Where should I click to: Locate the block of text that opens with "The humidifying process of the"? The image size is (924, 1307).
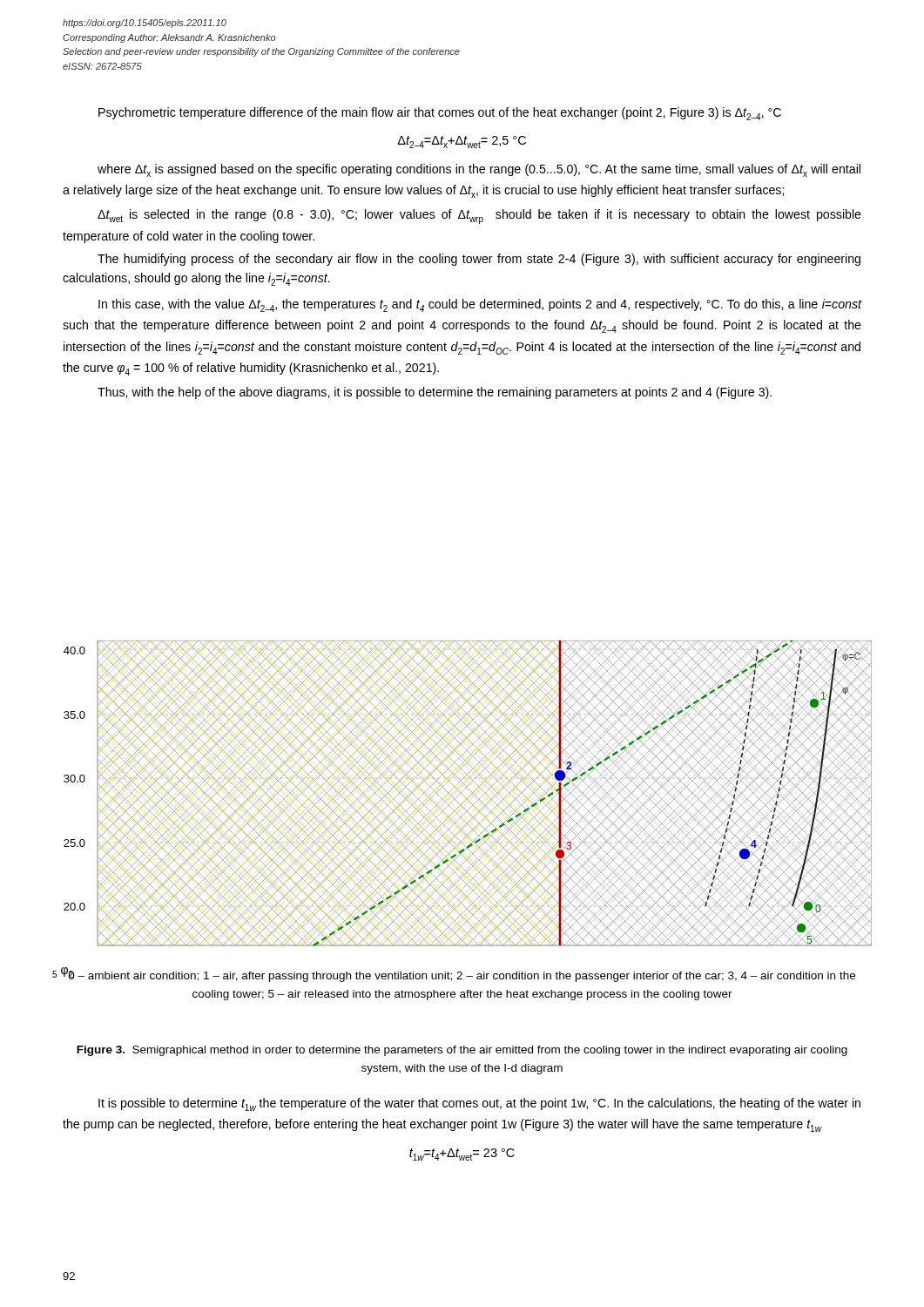point(462,269)
